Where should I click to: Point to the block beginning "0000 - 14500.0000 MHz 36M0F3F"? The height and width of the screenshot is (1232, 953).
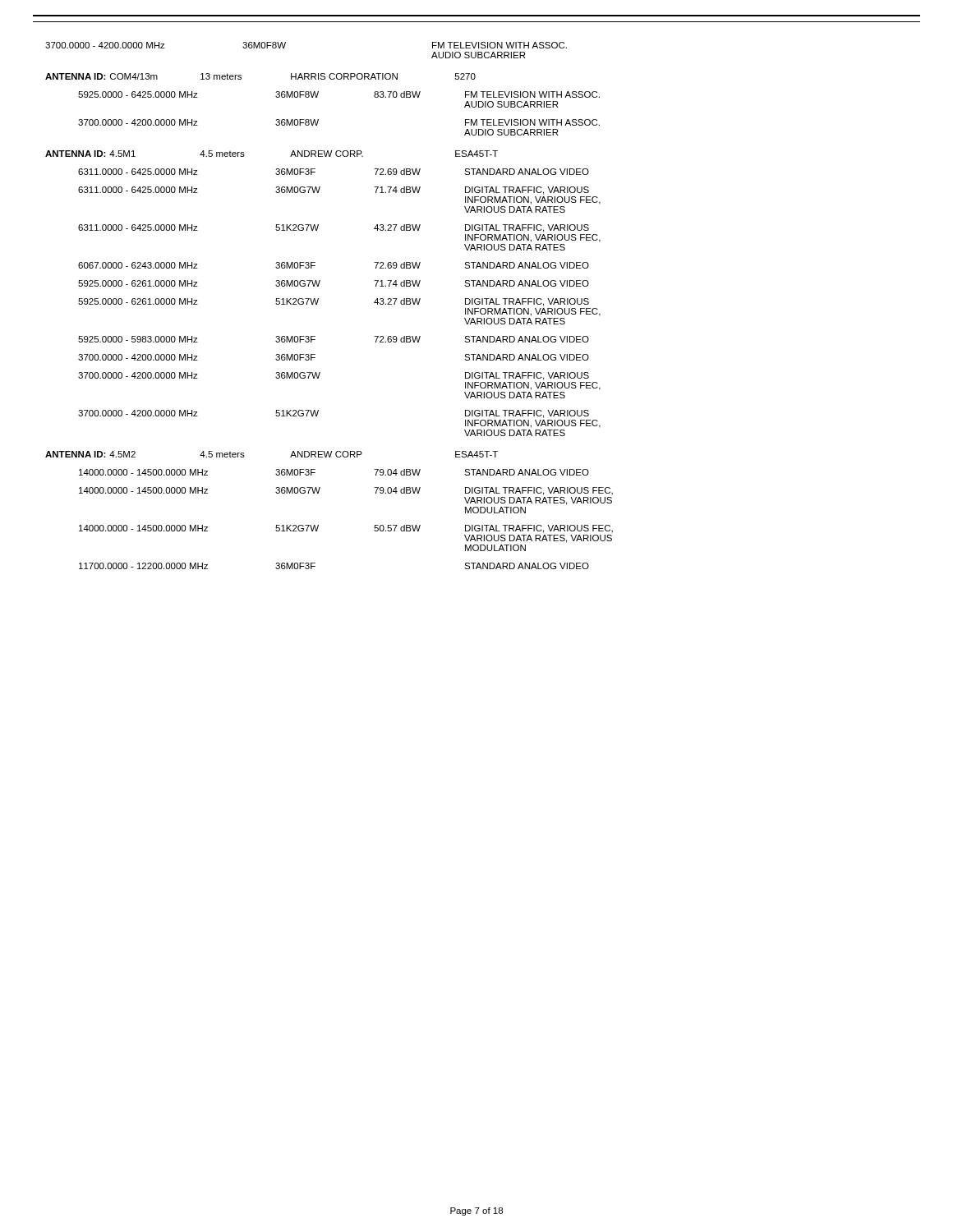pos(509,472)
